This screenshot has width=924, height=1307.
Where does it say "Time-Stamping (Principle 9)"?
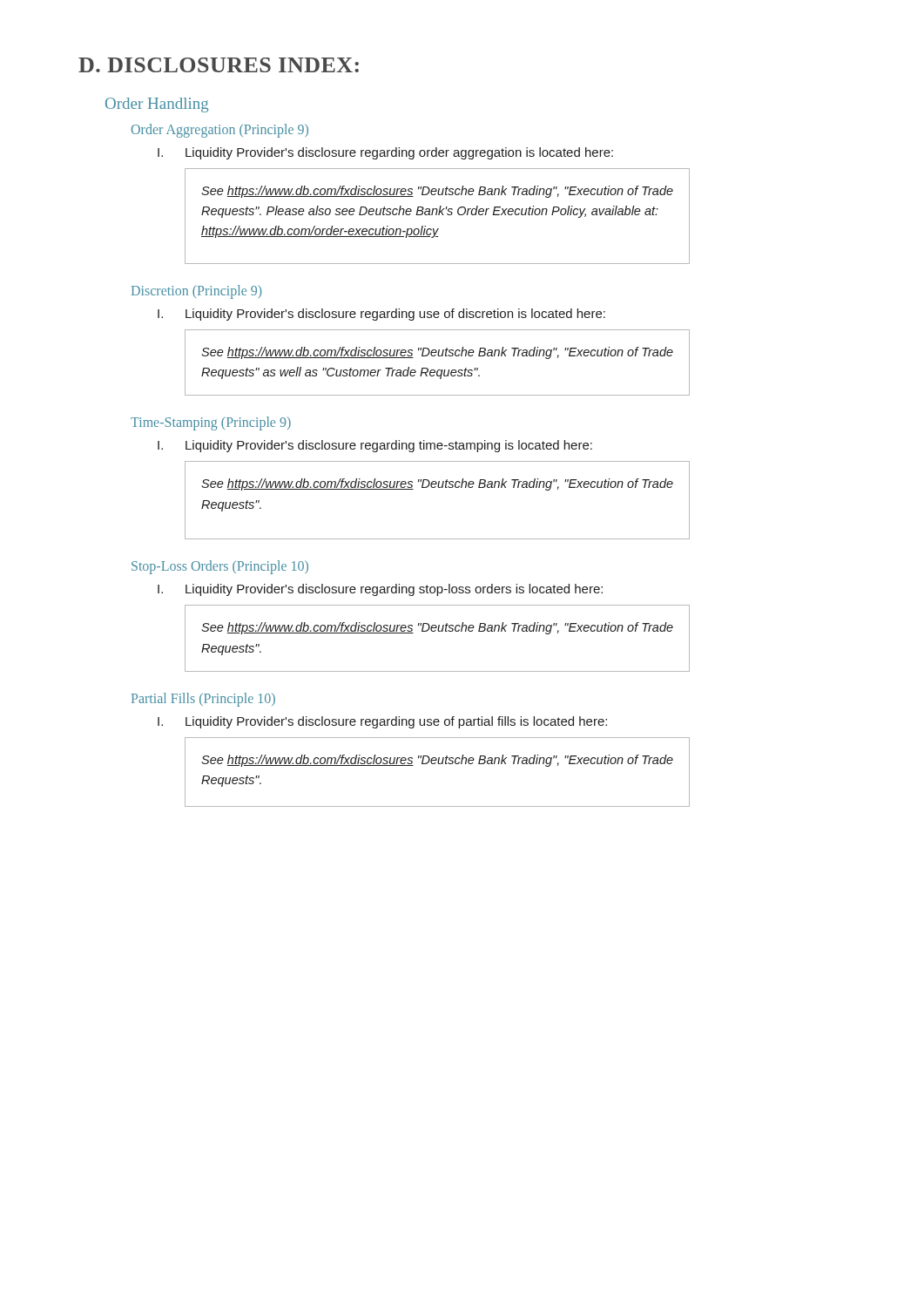pyautogui.click(x=211, y=423)
